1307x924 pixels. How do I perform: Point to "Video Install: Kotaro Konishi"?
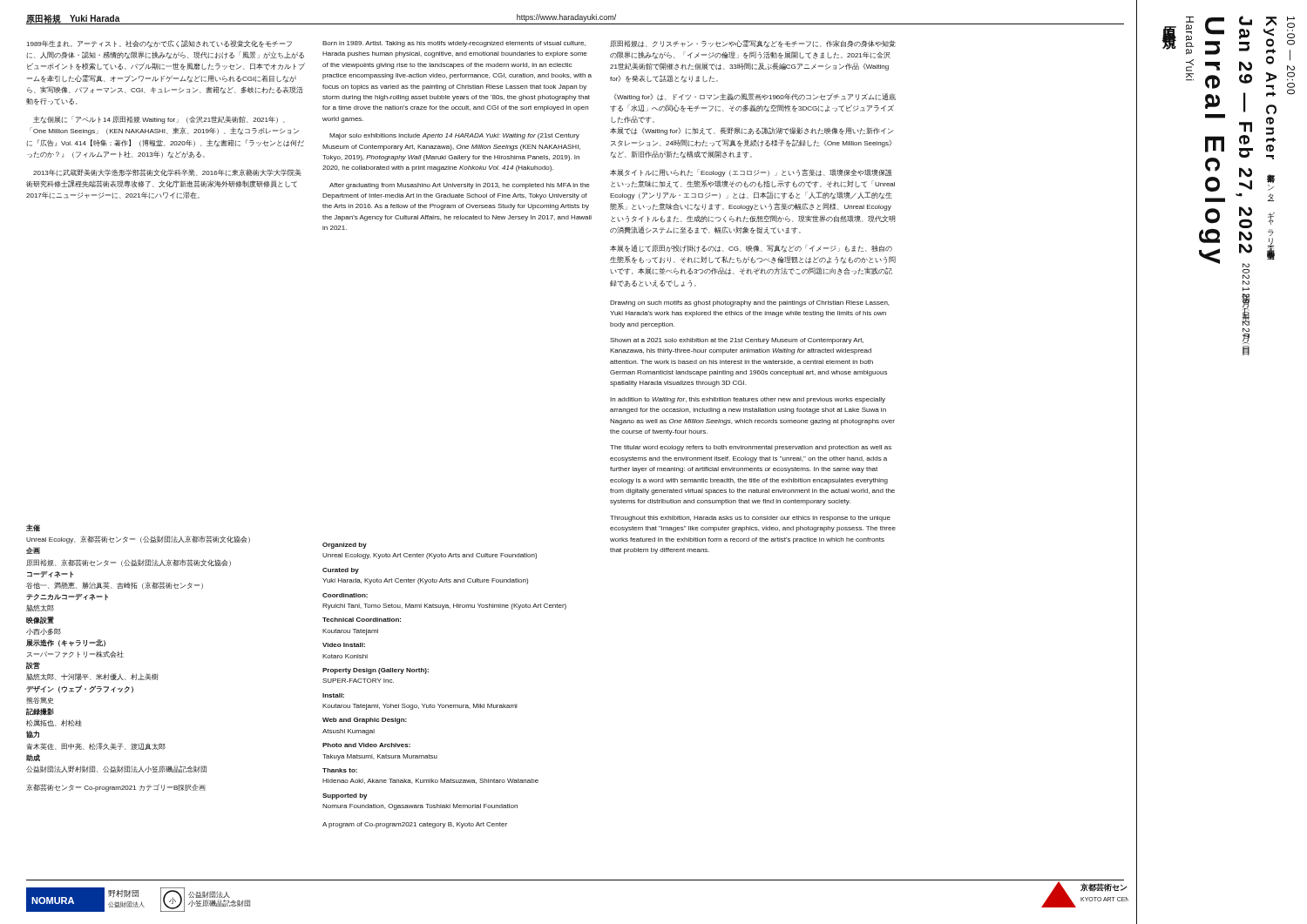pos(345,650)
